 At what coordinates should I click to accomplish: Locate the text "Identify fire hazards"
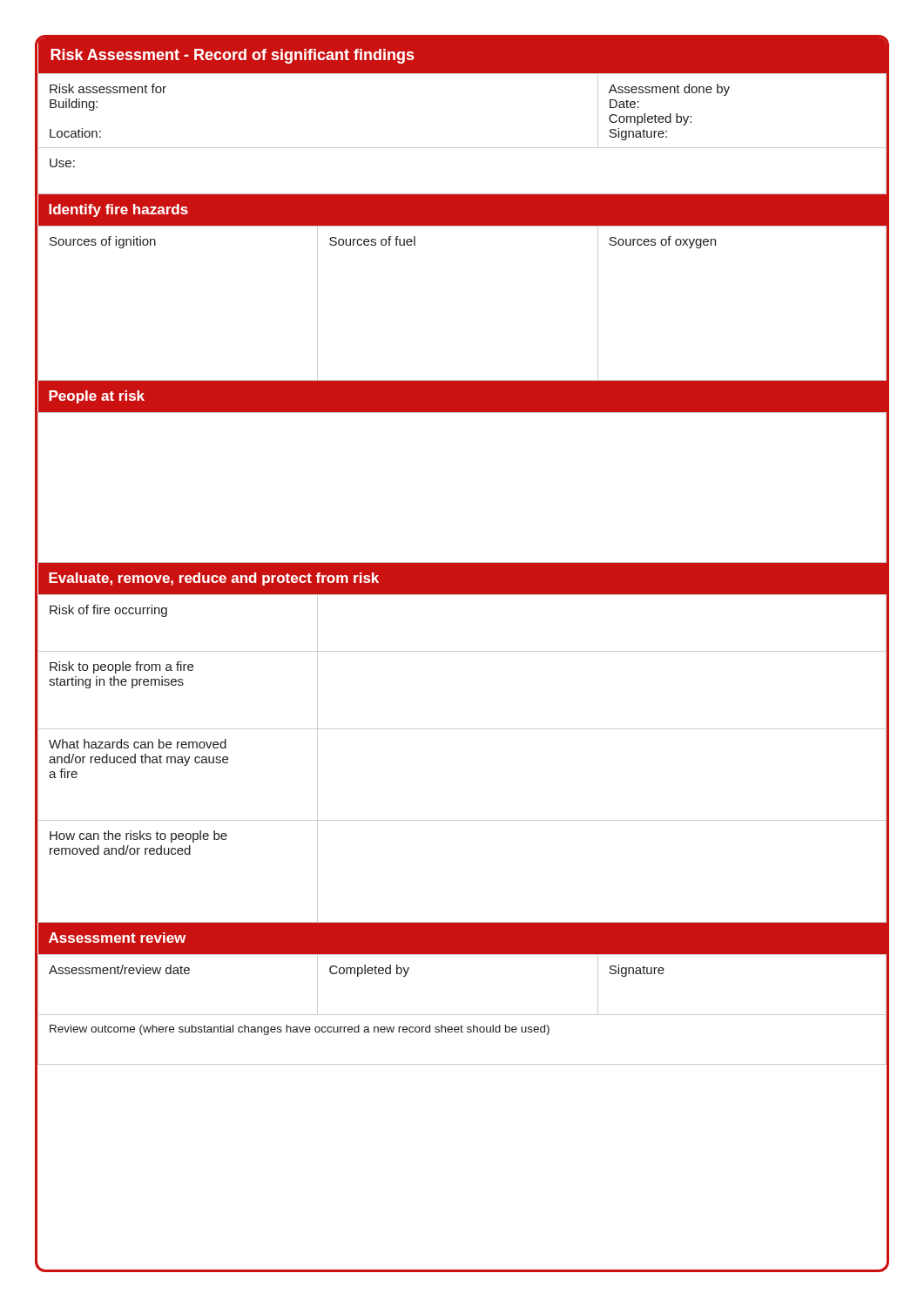coord(462,210)
